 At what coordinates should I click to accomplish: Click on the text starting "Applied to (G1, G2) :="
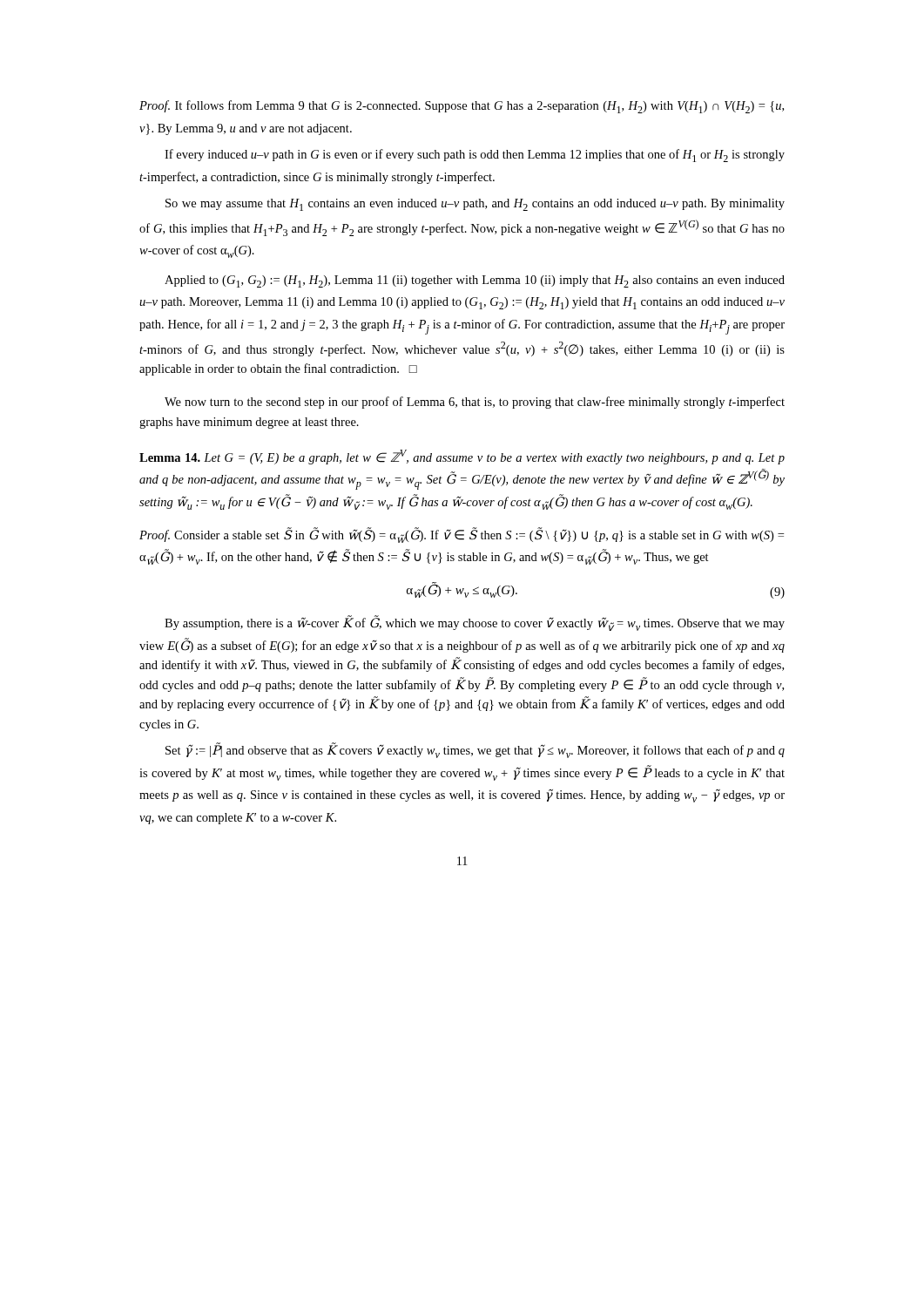tap(462, 324)
